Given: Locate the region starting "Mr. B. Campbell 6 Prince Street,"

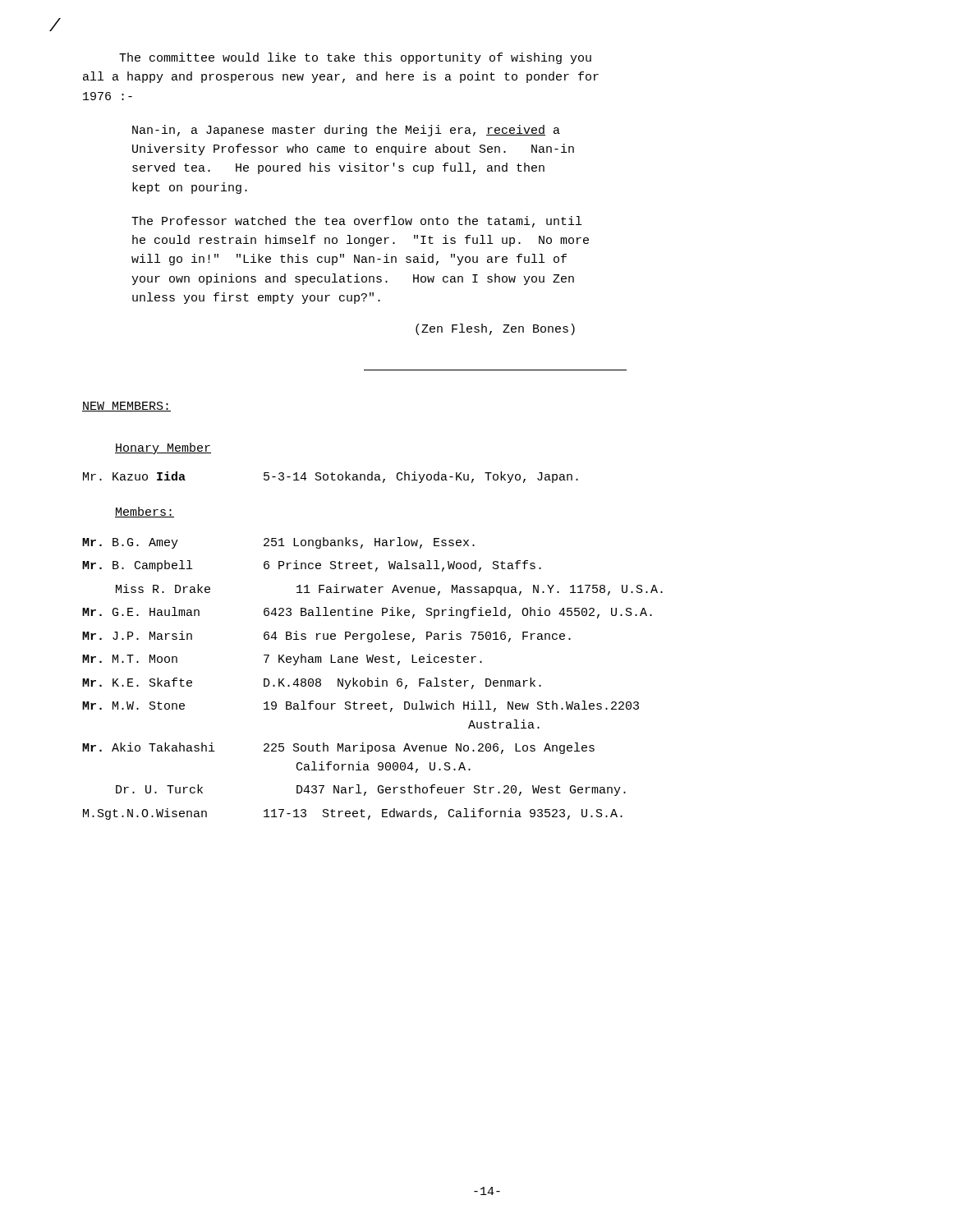Looking at the screenshot, I should (x=495, y=567).
